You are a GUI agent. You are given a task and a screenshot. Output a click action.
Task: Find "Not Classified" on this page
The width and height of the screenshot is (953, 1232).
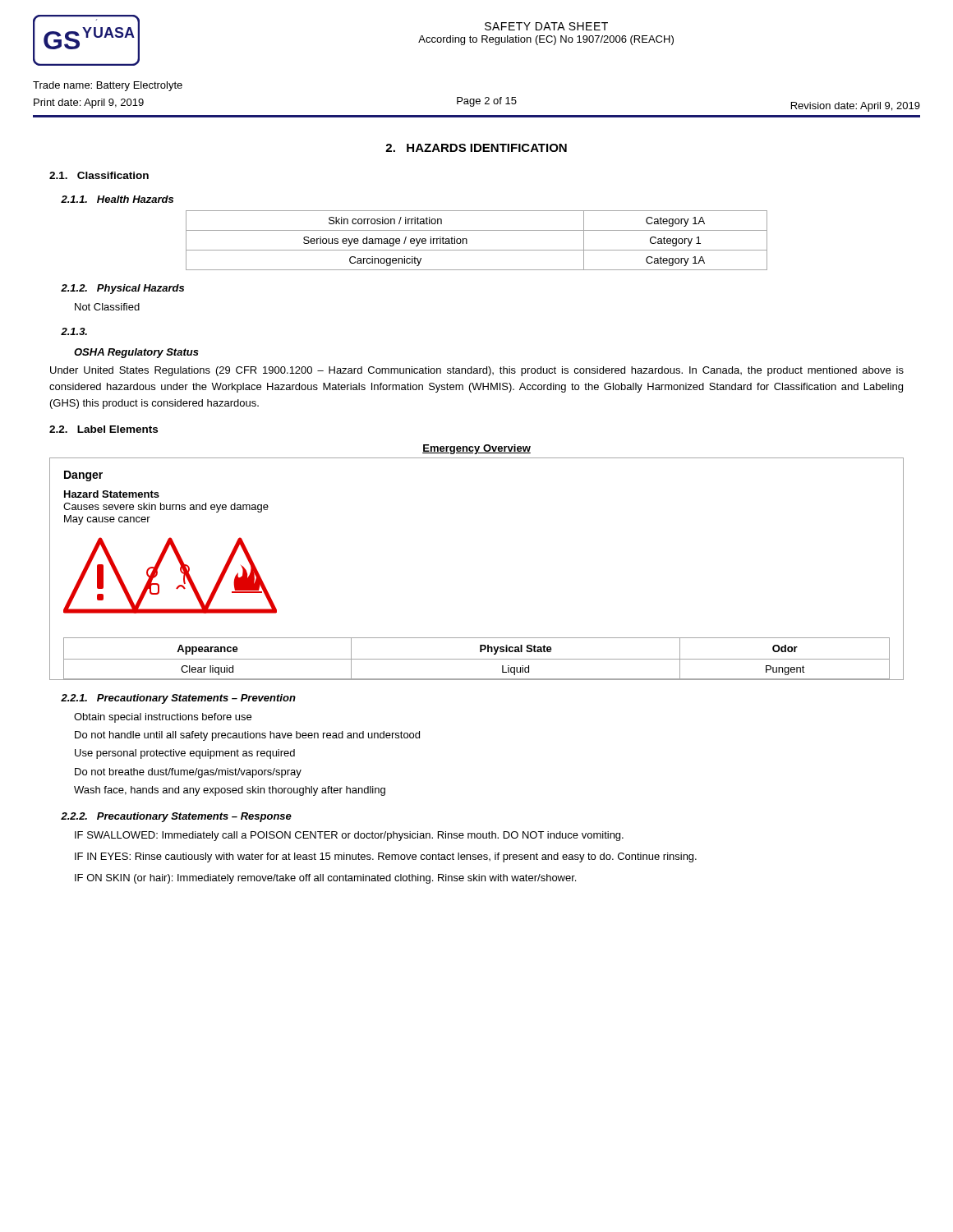107,306
